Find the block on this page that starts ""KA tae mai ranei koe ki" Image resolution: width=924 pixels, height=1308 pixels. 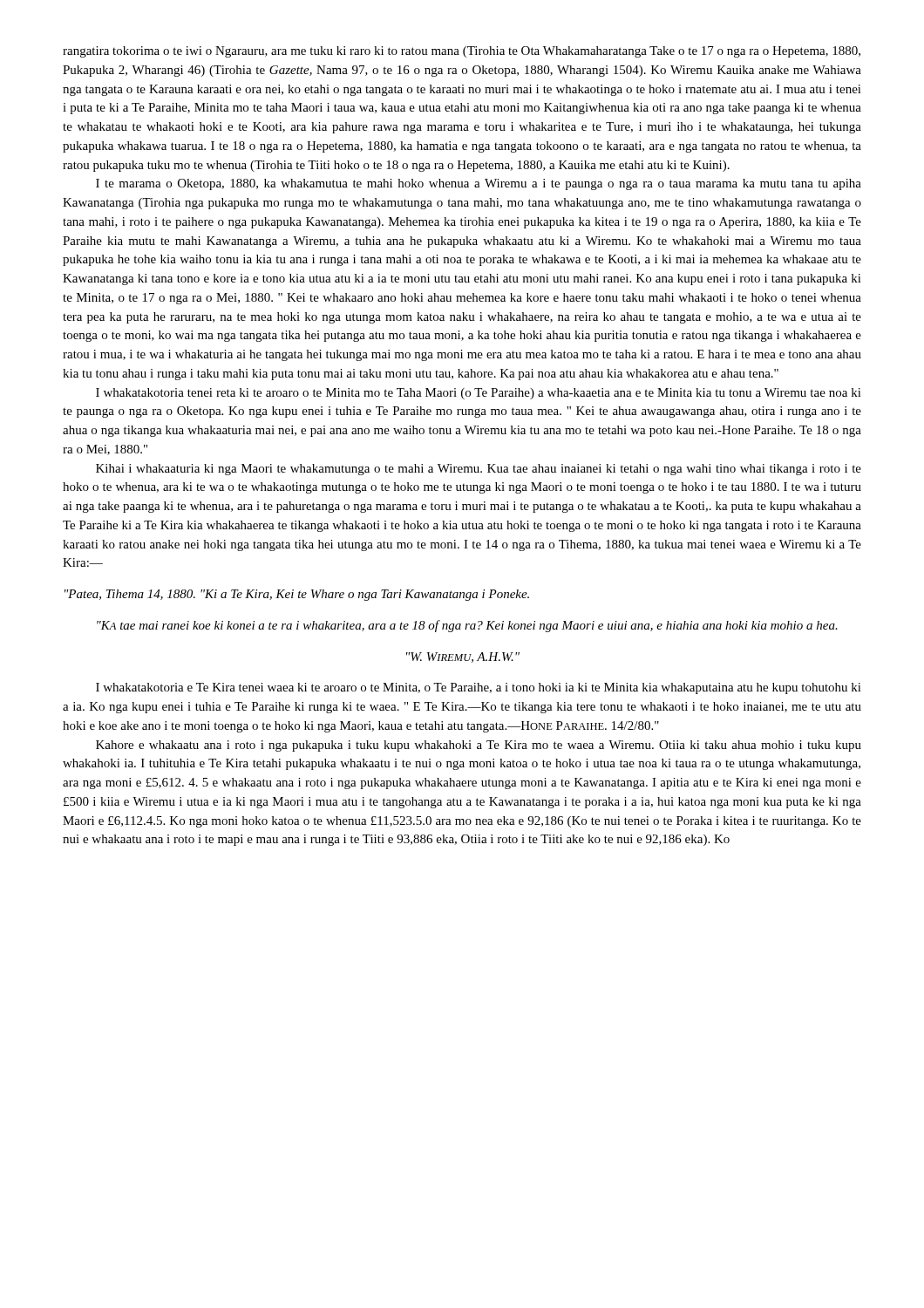(x=462, y=626)
